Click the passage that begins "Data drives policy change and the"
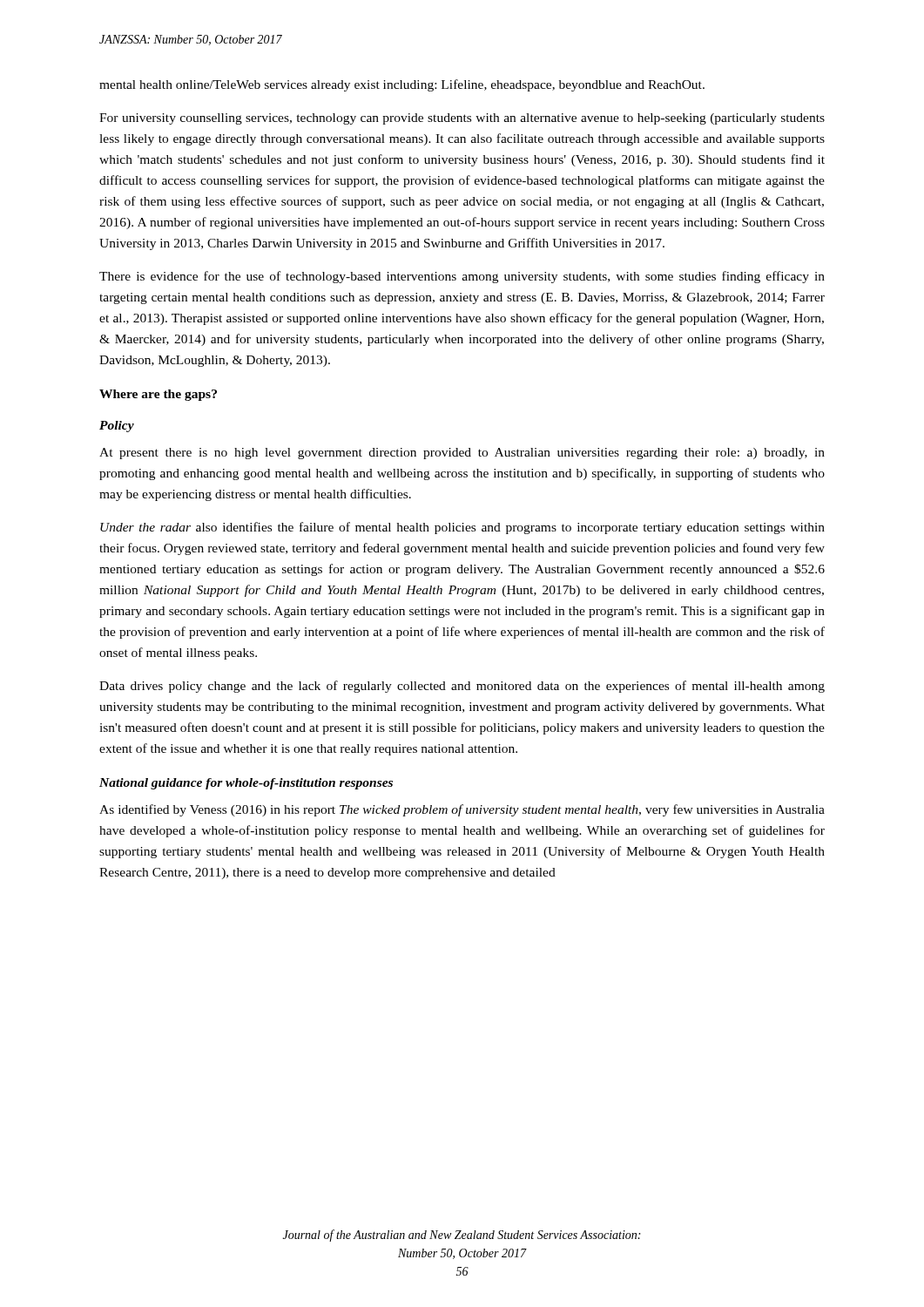 462,717
